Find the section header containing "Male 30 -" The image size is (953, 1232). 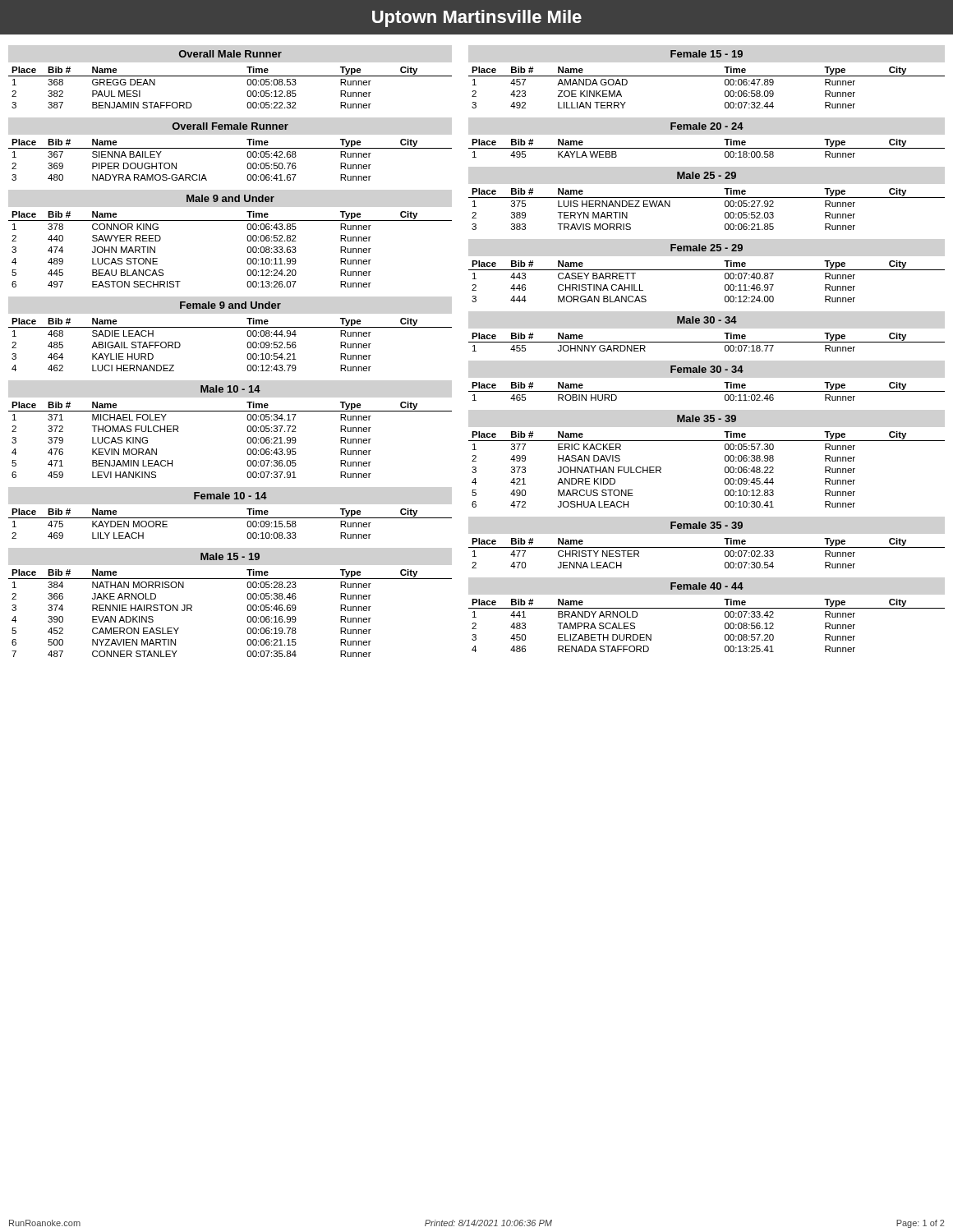(x=707, y=320)
